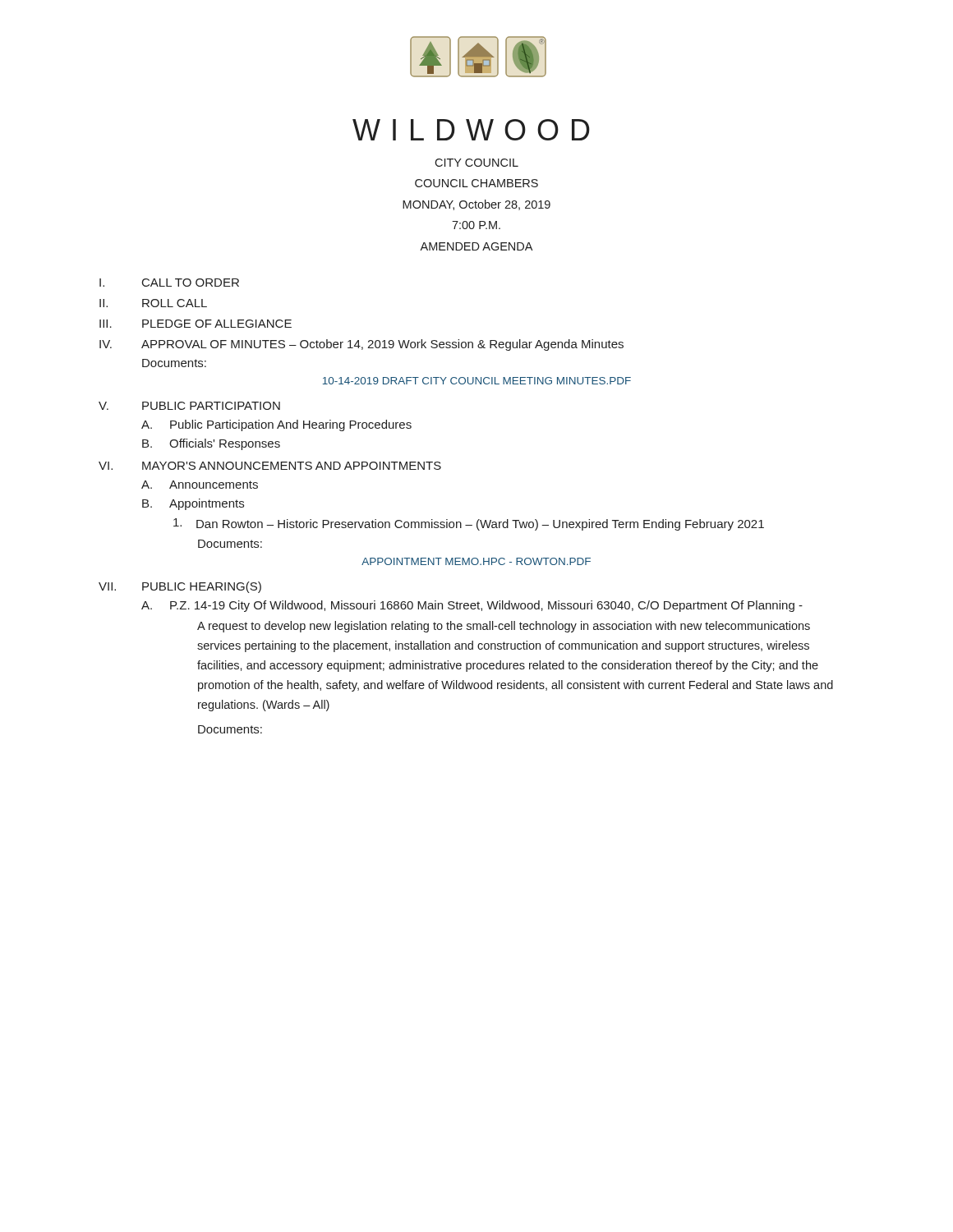Point to the block beginning "IV. APPROVAL OF"
Screen dimensions: 1232x953
pyautogui.click(x=476, y=344)
